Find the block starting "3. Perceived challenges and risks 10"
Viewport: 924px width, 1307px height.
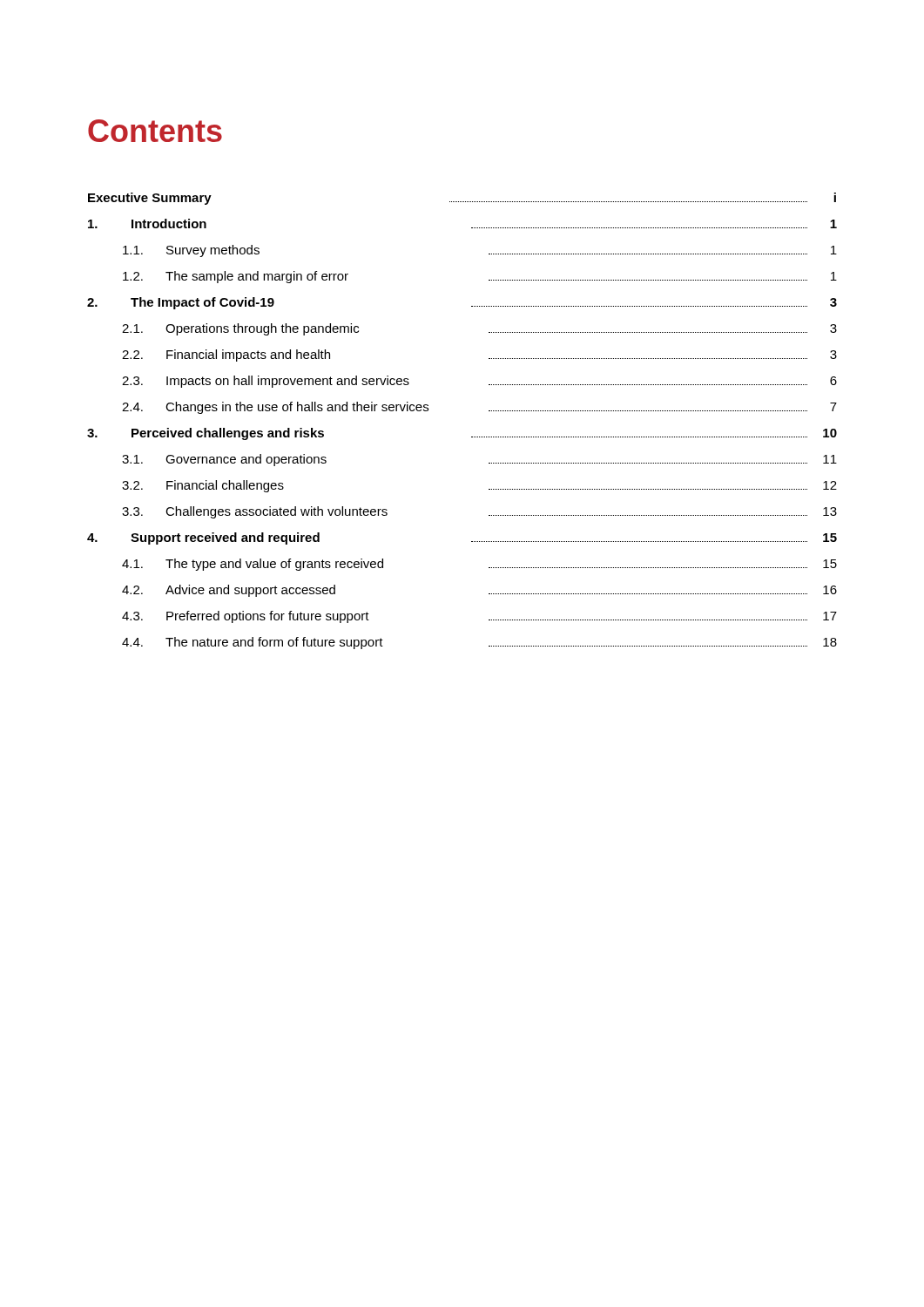(462, 433)
